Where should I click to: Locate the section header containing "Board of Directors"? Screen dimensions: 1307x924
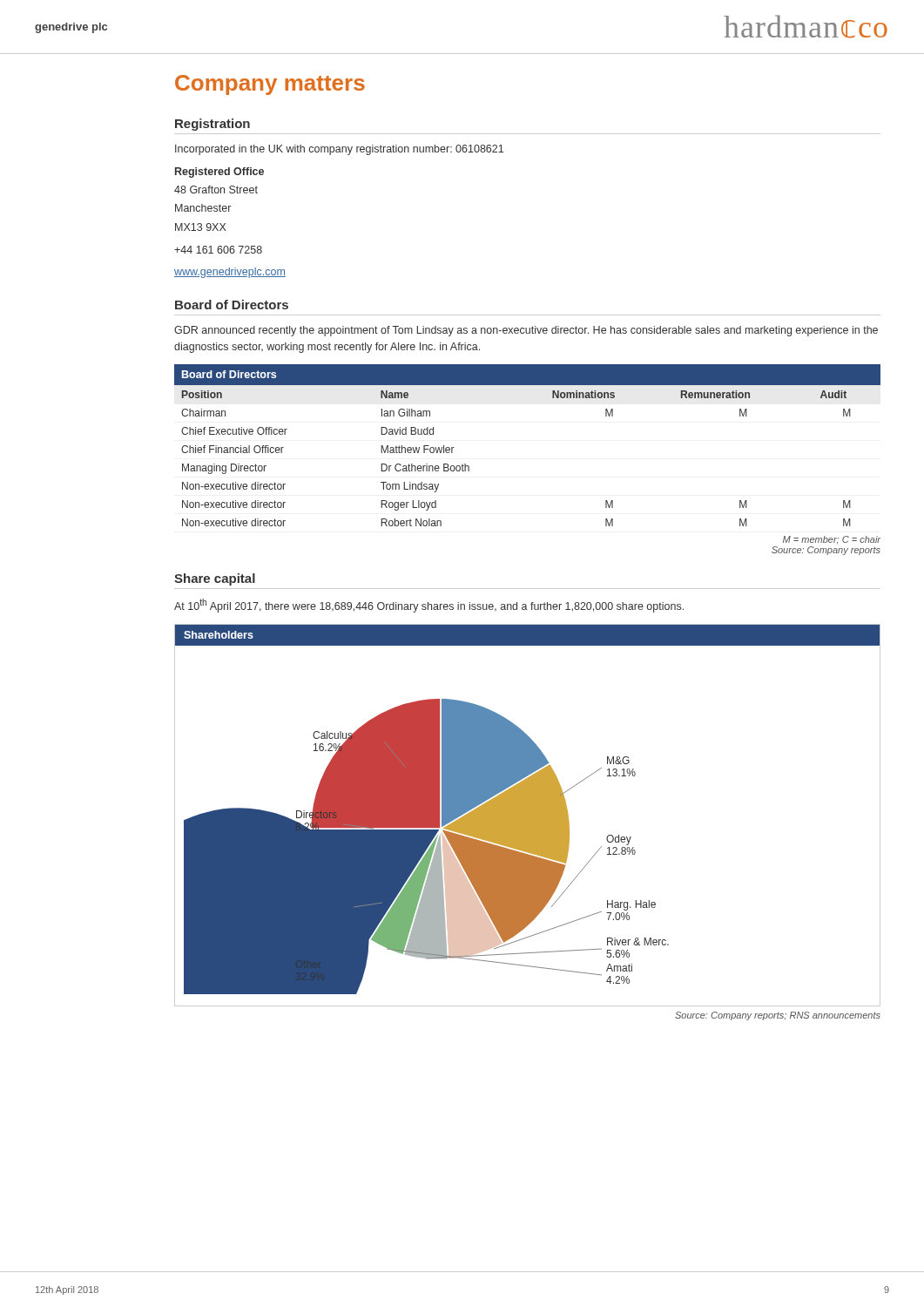click(x=232, y=305)
